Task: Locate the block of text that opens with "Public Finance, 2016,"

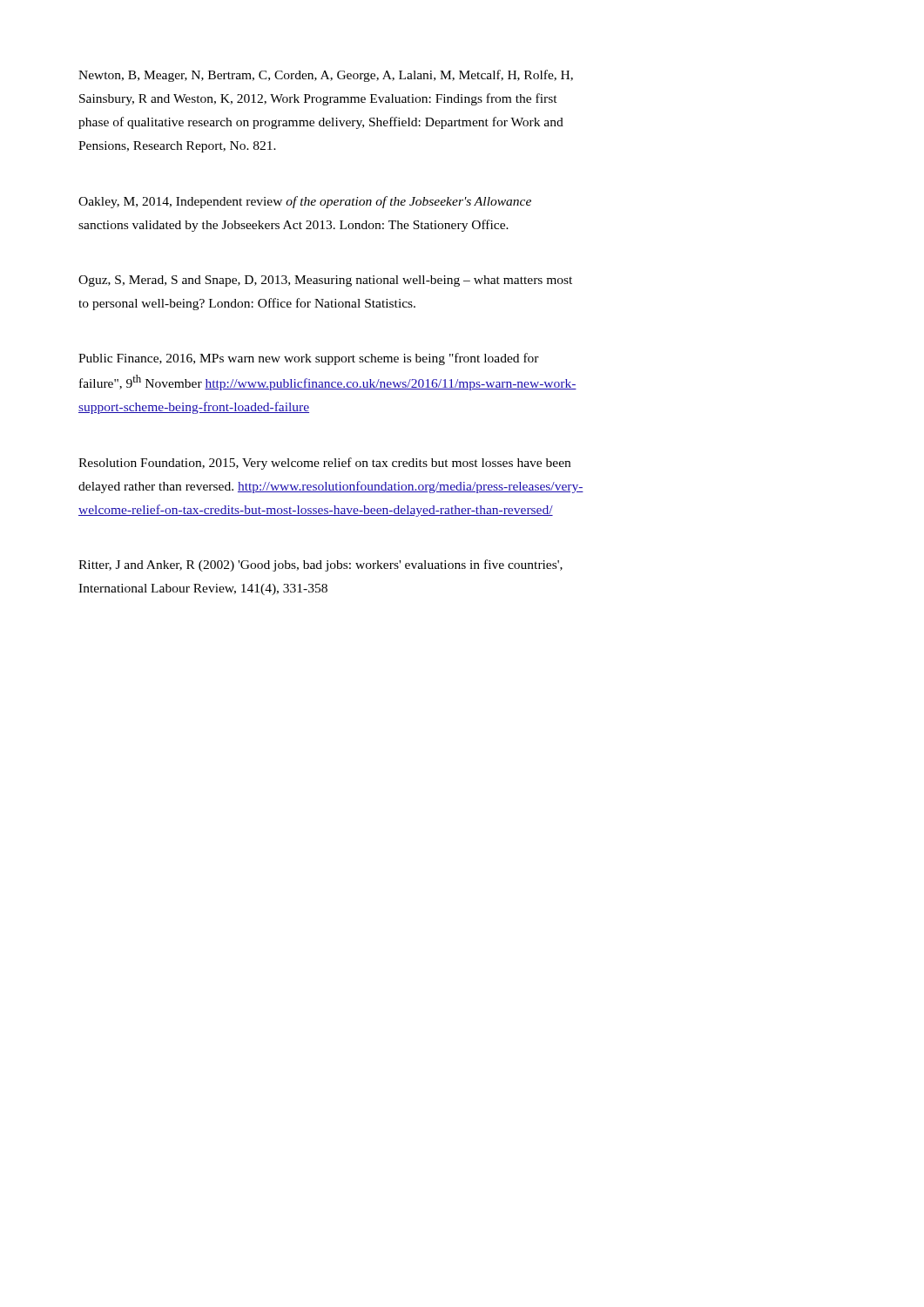Action: coord(327,382)
